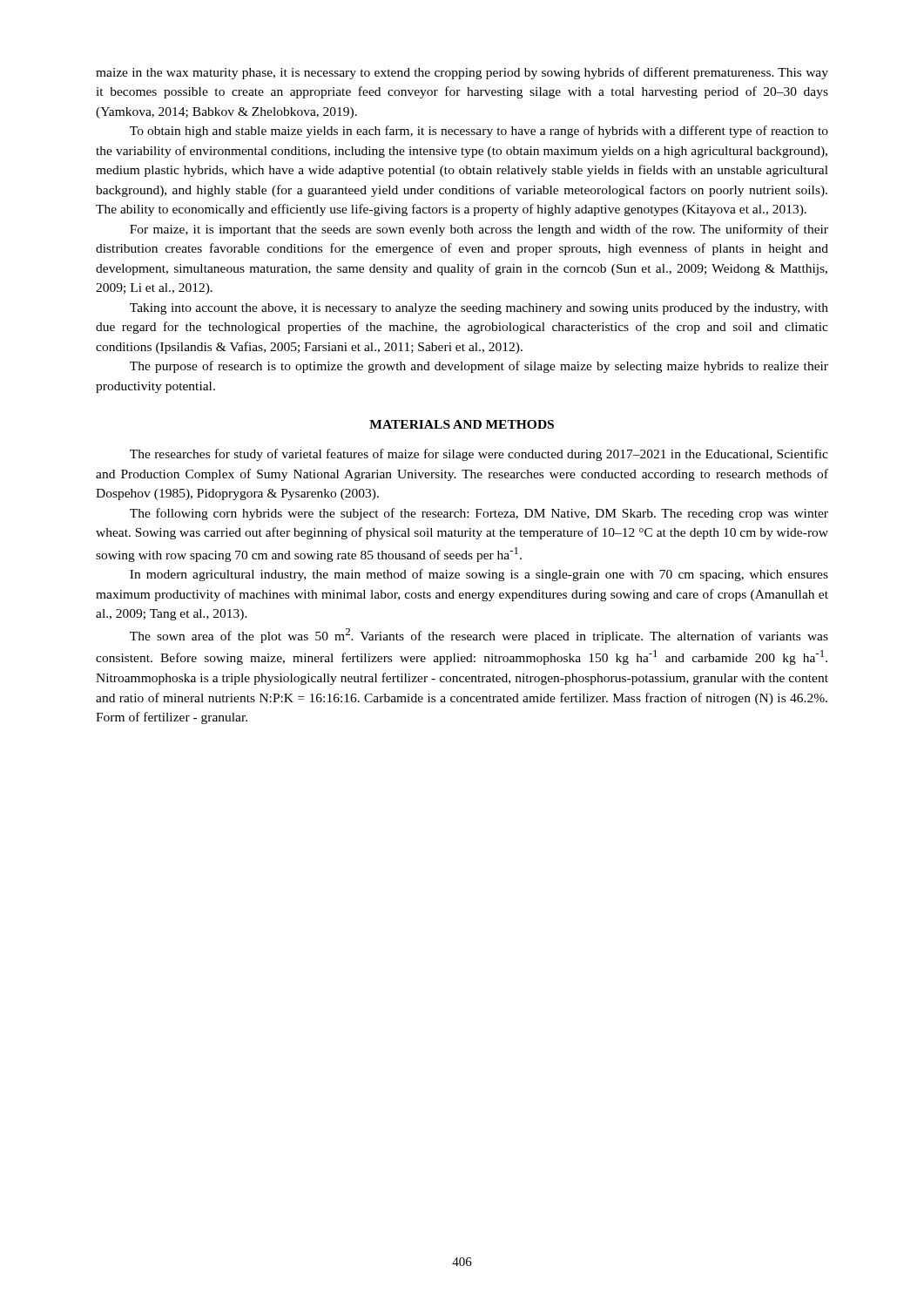
Task: Find the region starting "The following corn hybrids were the"
Action: click(x=462, y=534)
